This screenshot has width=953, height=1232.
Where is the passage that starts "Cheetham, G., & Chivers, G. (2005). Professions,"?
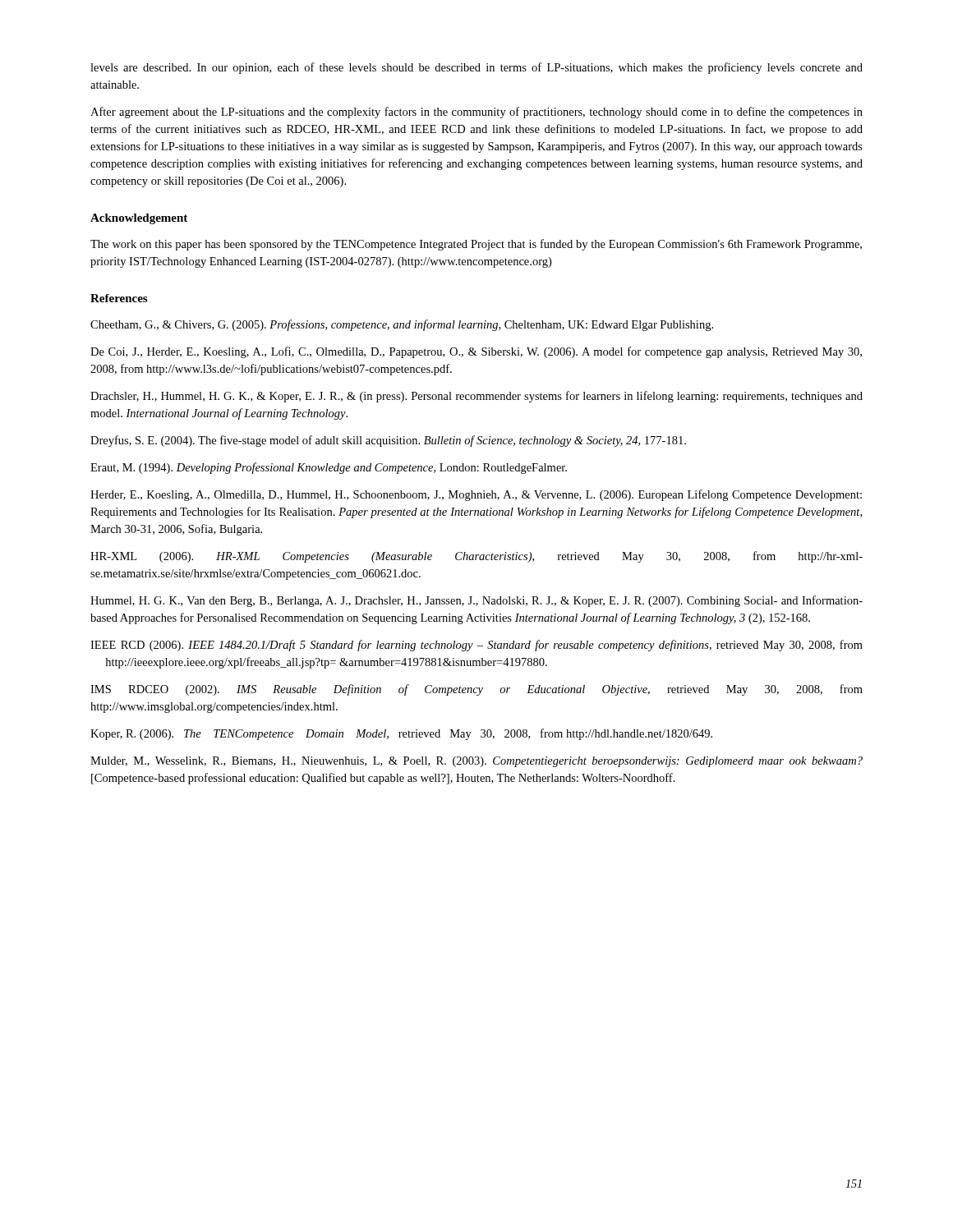click(x=476, y=325)
